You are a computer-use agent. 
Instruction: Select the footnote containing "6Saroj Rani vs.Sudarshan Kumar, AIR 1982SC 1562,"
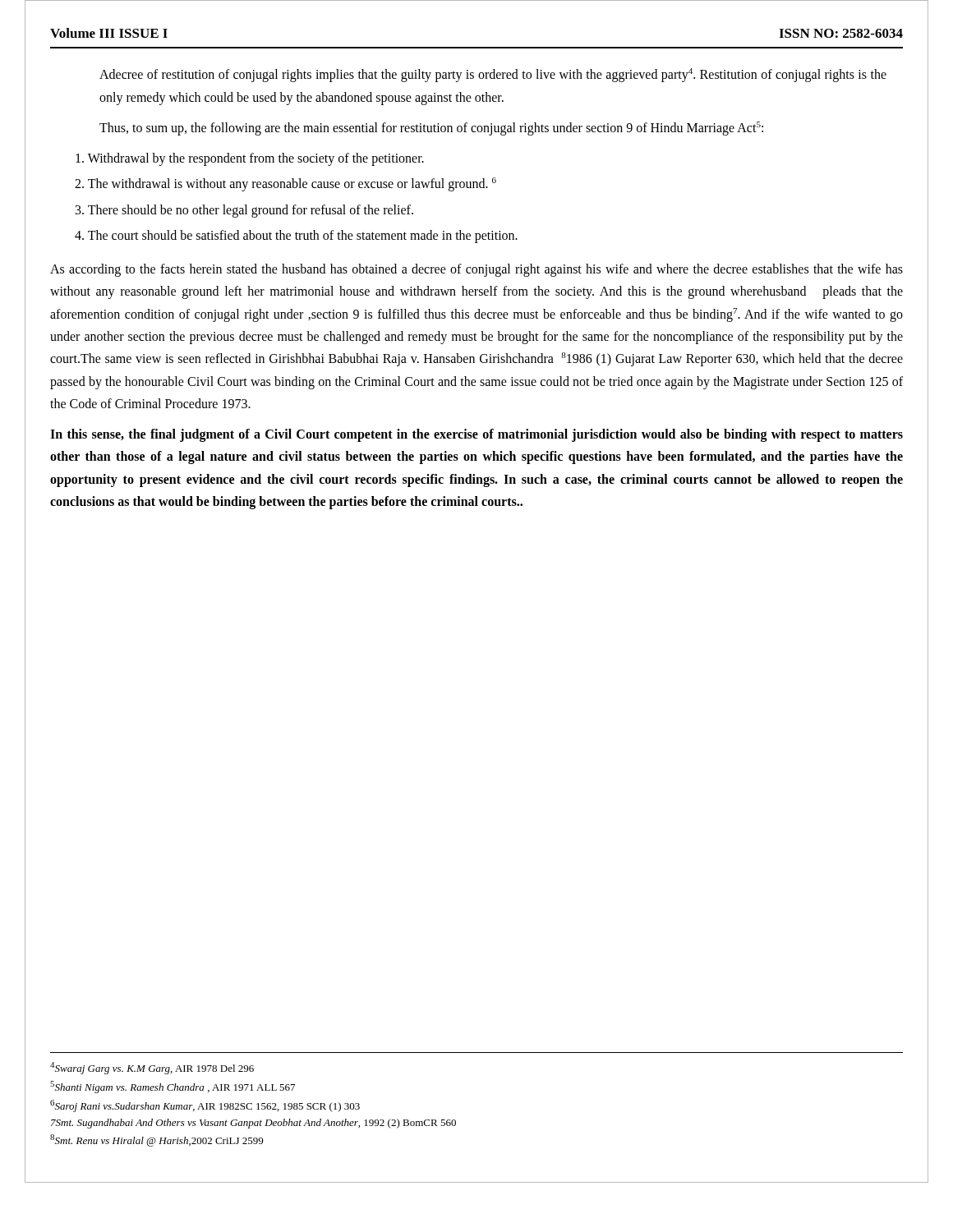(205, 1105)
